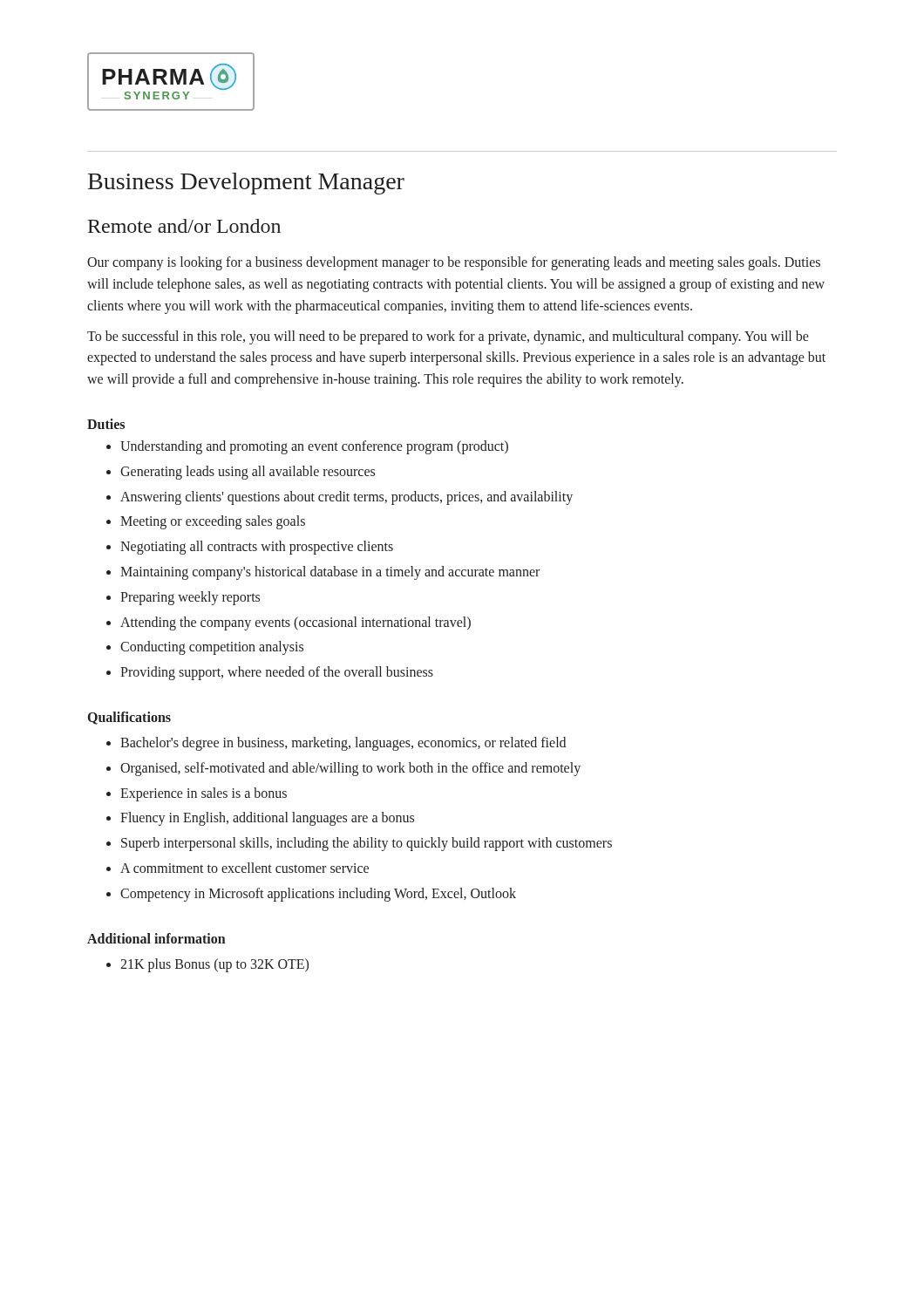Viewport: 924px width, 1308px height.
Task: Find the list item containing "Attending the company events (occasional international travel)"
Action: (296, 622)
